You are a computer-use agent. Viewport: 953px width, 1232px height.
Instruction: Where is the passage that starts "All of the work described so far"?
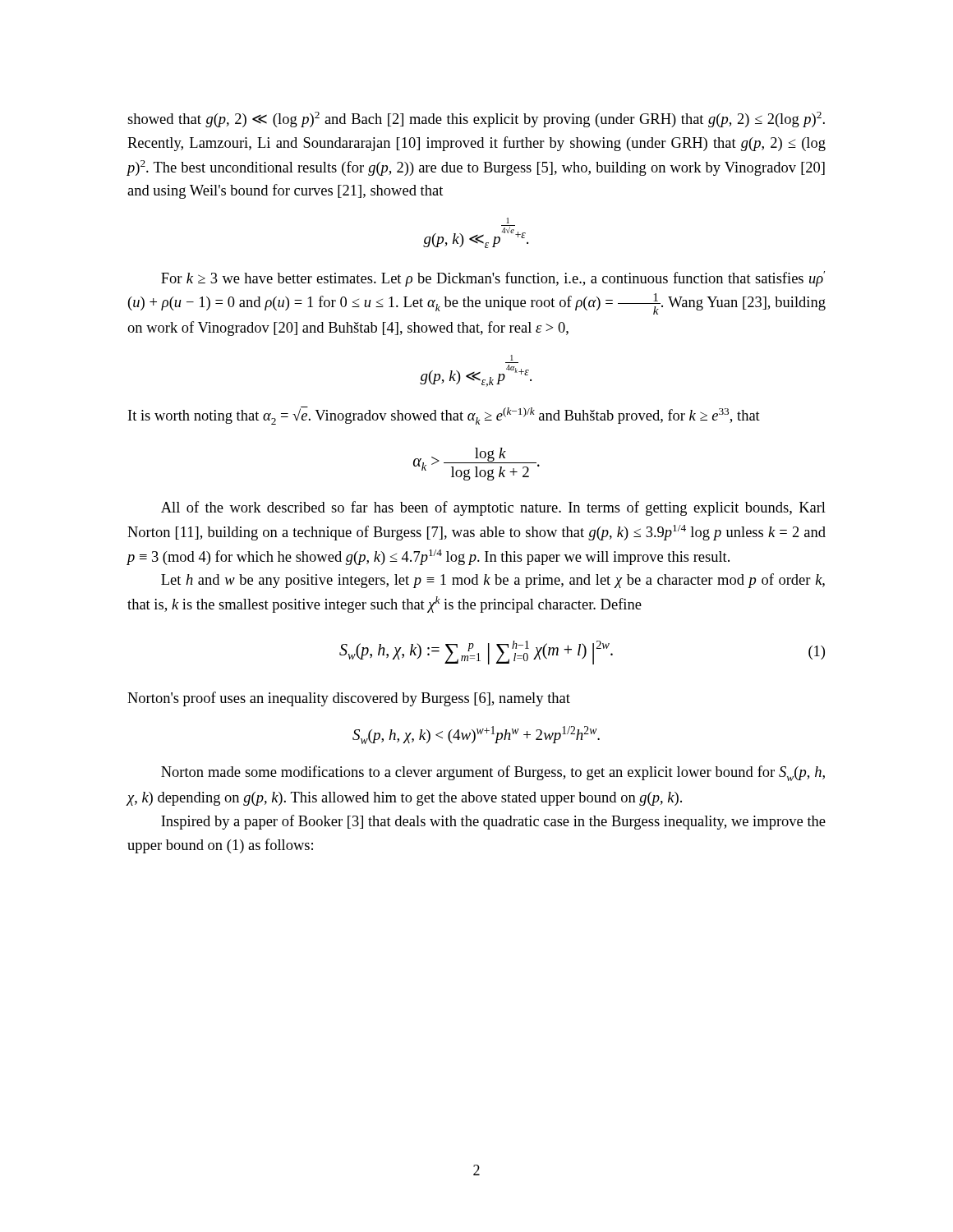[x=476, y=532]
